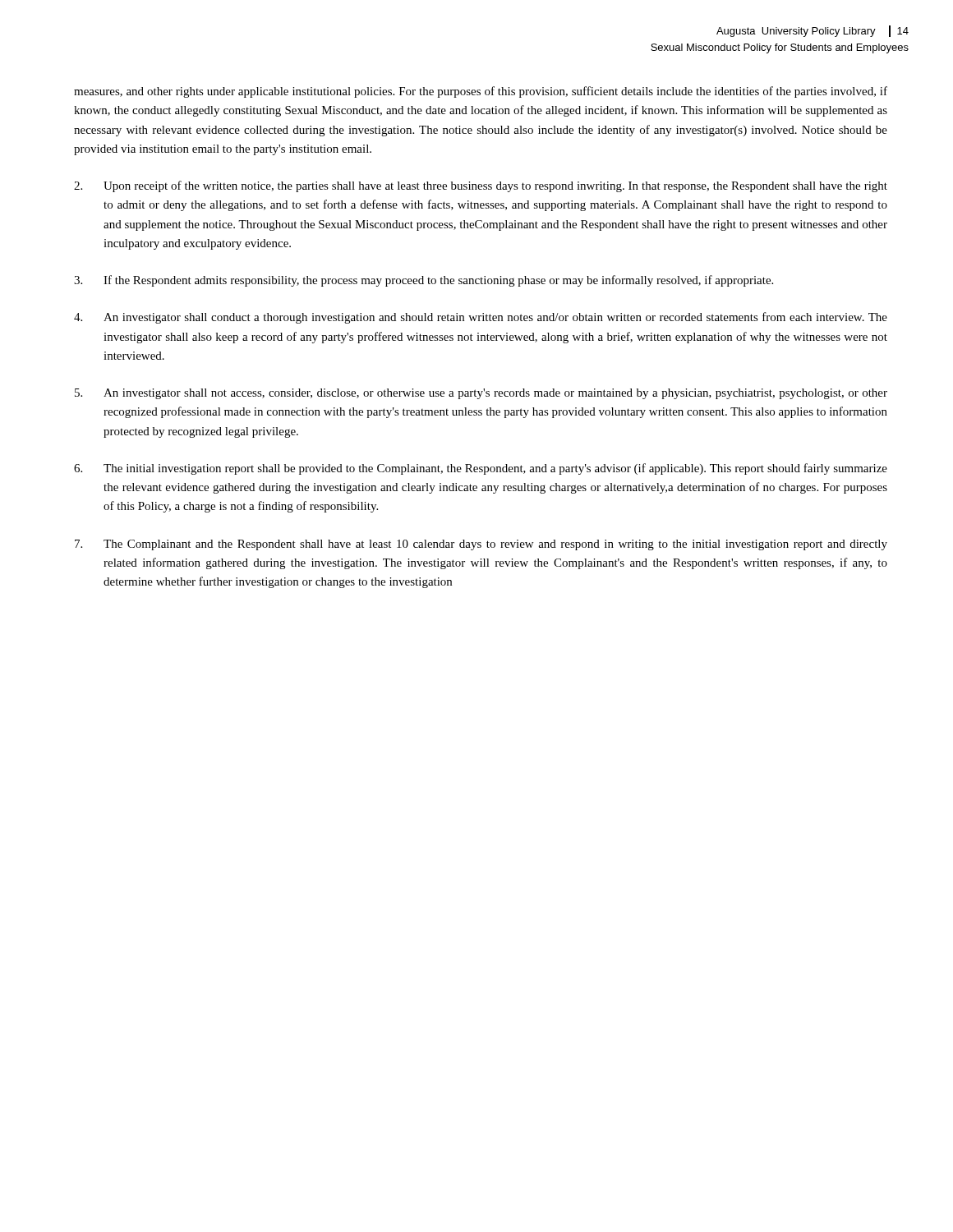Click on the element starting "7. The Complainant and the Respondent shall have"

481,563
